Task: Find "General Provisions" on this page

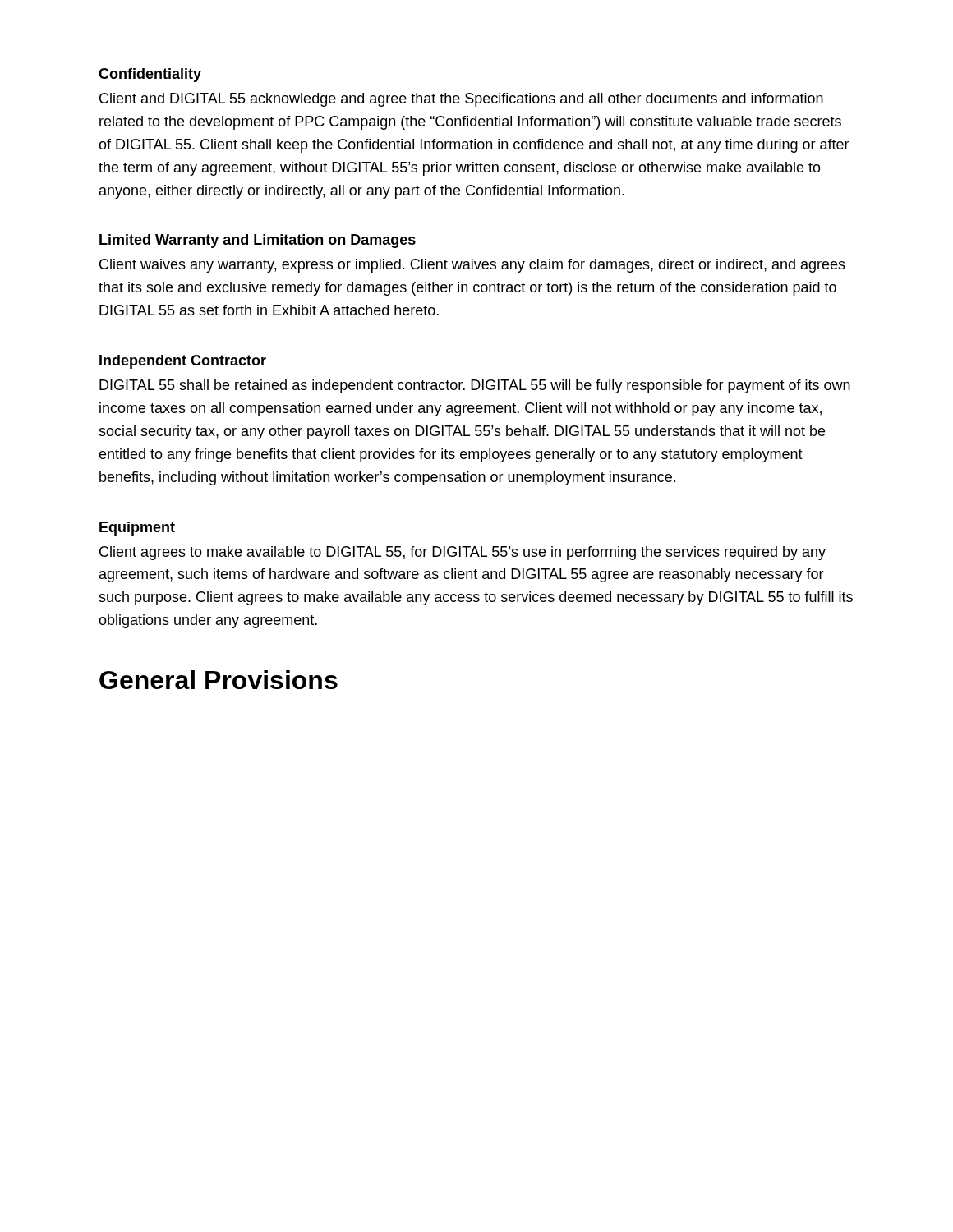Action: (x=218, y=680)
